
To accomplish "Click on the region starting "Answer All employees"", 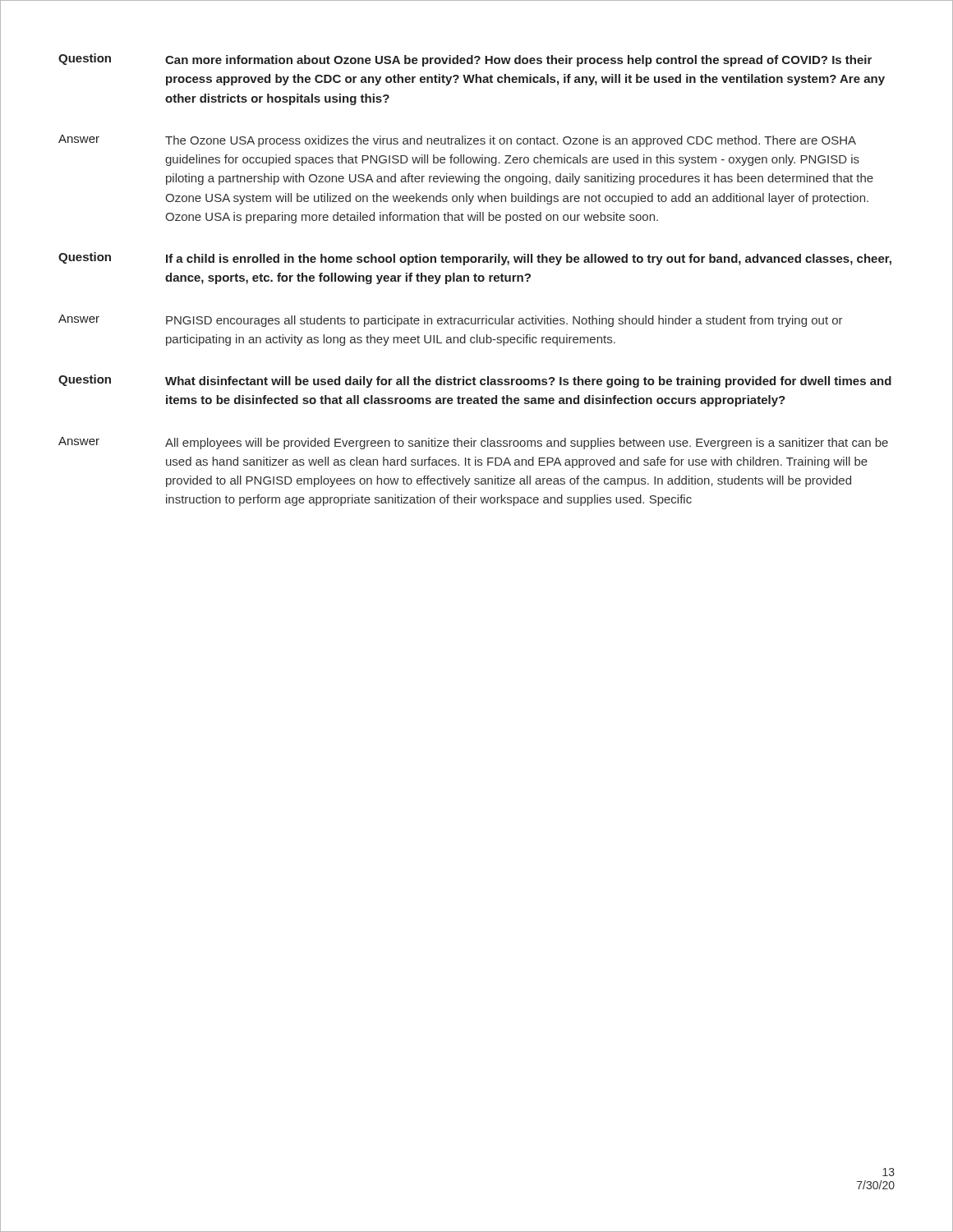I will [x=476, y=471].
